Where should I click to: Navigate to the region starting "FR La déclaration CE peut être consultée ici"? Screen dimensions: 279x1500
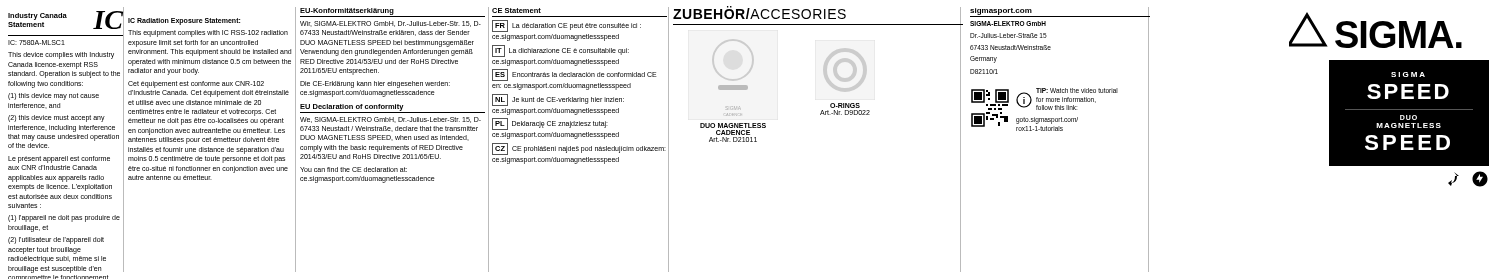coord(580,92)
